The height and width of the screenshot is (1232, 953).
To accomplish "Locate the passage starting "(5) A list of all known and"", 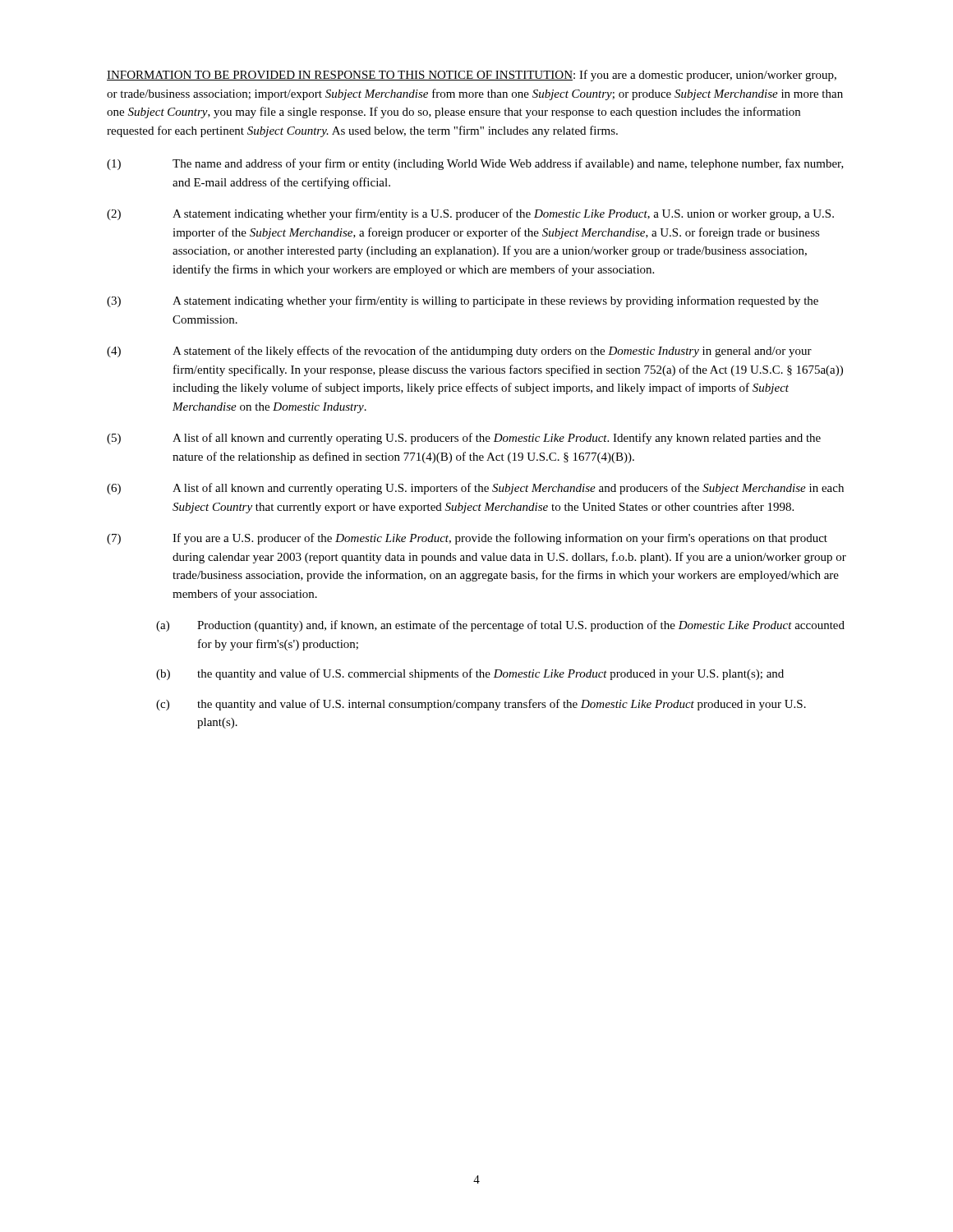I will [x=476, y=447].
